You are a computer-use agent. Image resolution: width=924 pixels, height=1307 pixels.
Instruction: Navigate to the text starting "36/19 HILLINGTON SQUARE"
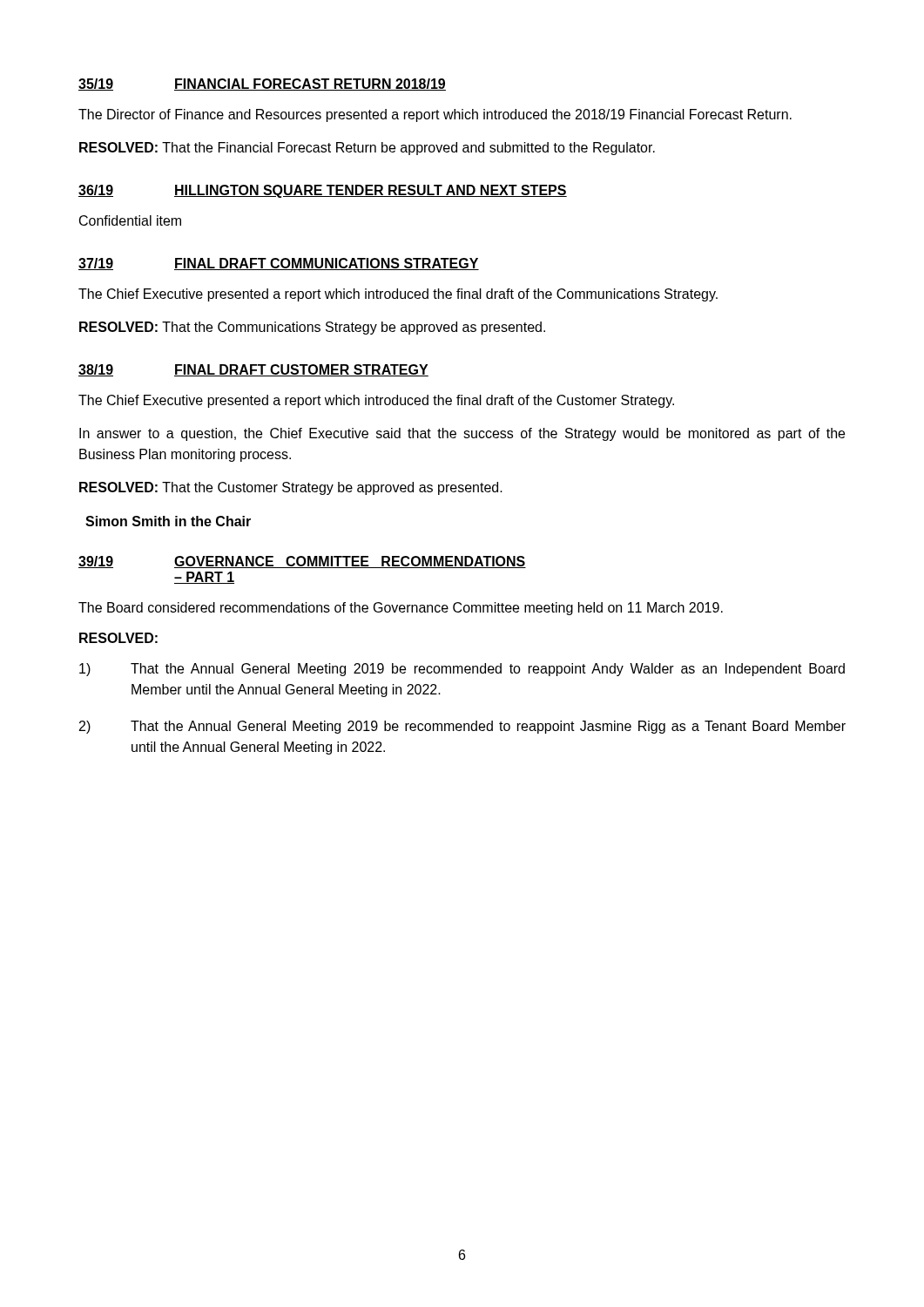click(322, 191)
